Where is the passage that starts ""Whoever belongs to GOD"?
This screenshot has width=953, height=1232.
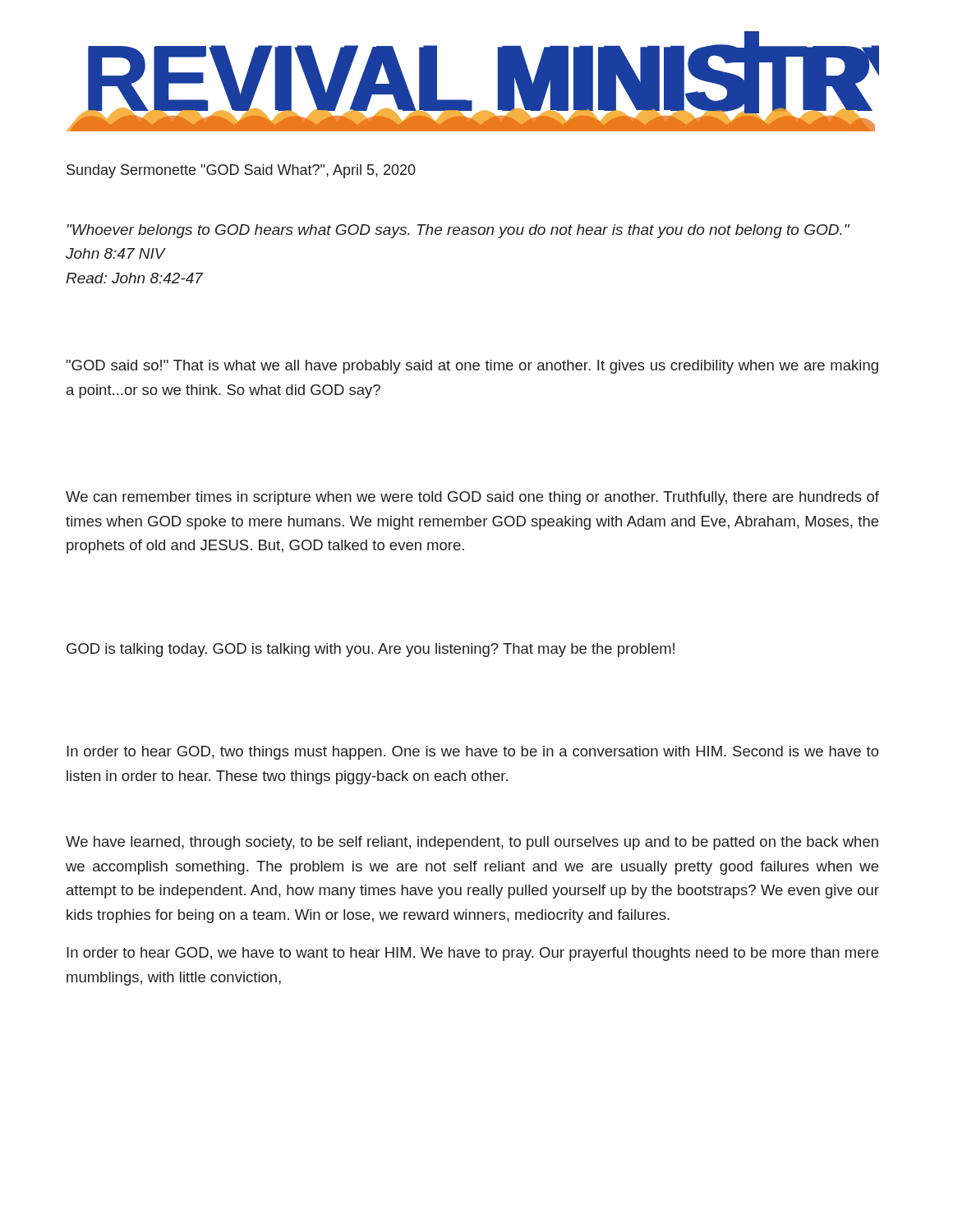coord(458,231)
